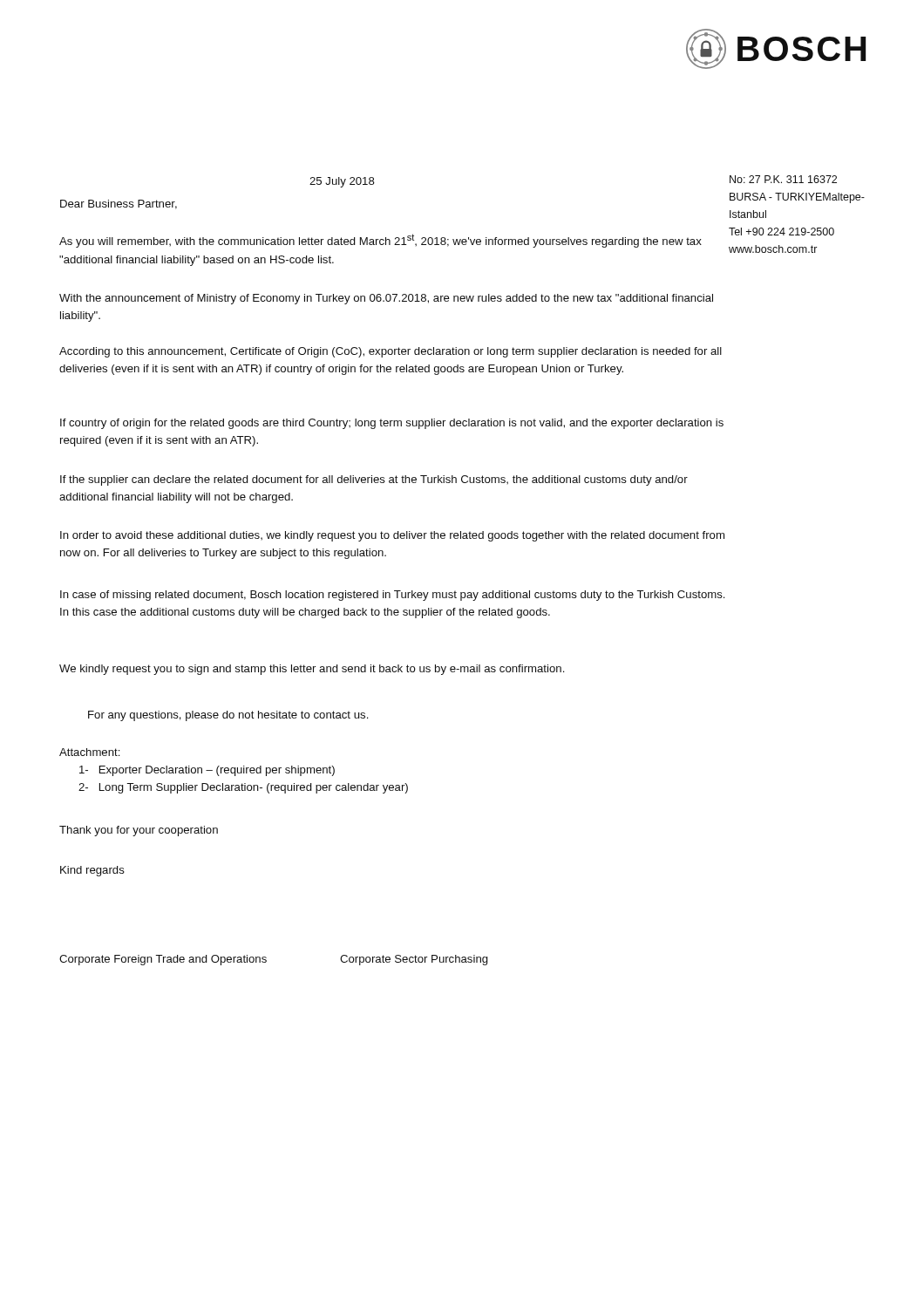
Task: Locate the block of text that opens with "As you will remember,"
Action: pyautogui.click(x=380, y=249)
